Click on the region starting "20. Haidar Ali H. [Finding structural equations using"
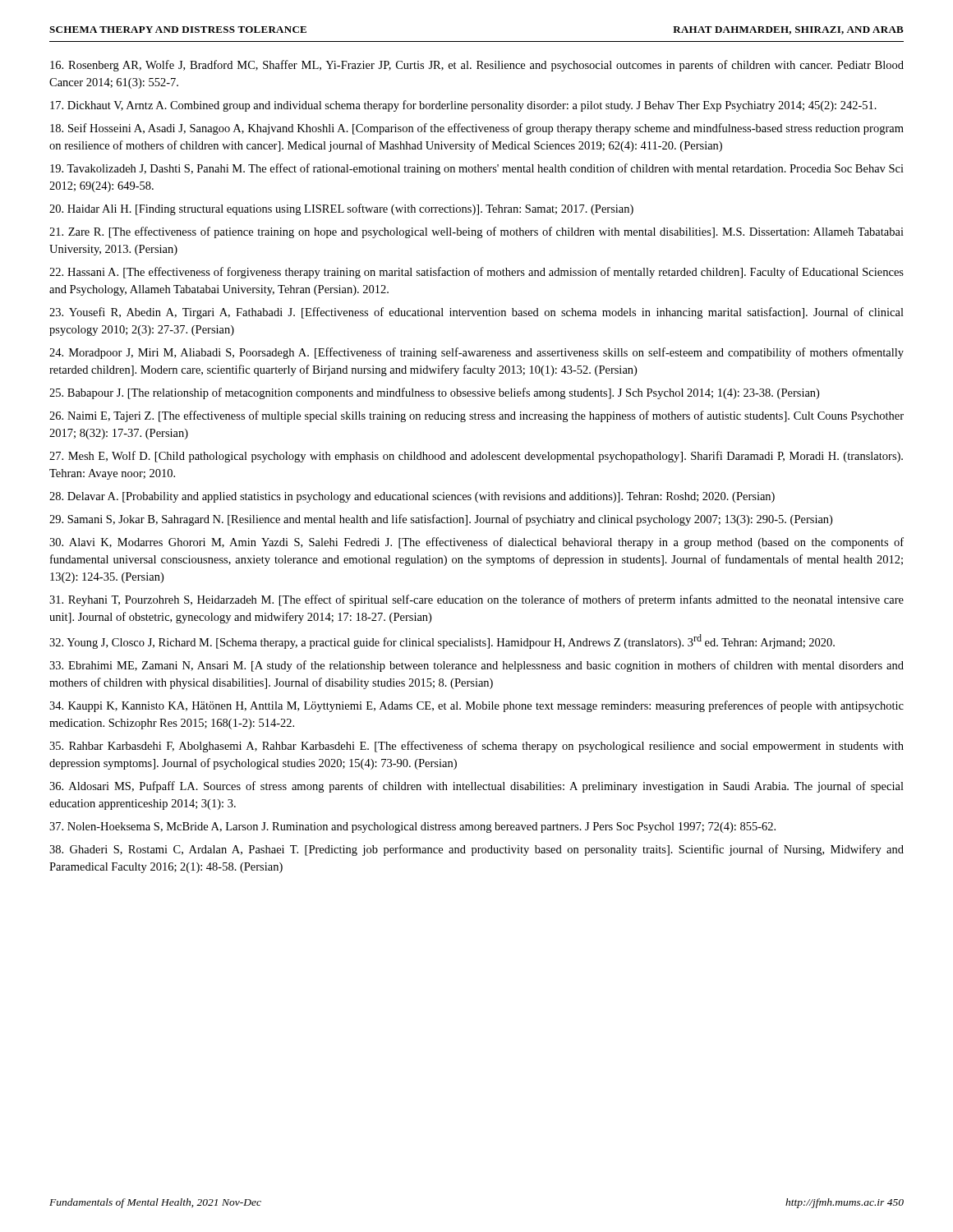953x1232 pixels. click(x=342, y=209)
